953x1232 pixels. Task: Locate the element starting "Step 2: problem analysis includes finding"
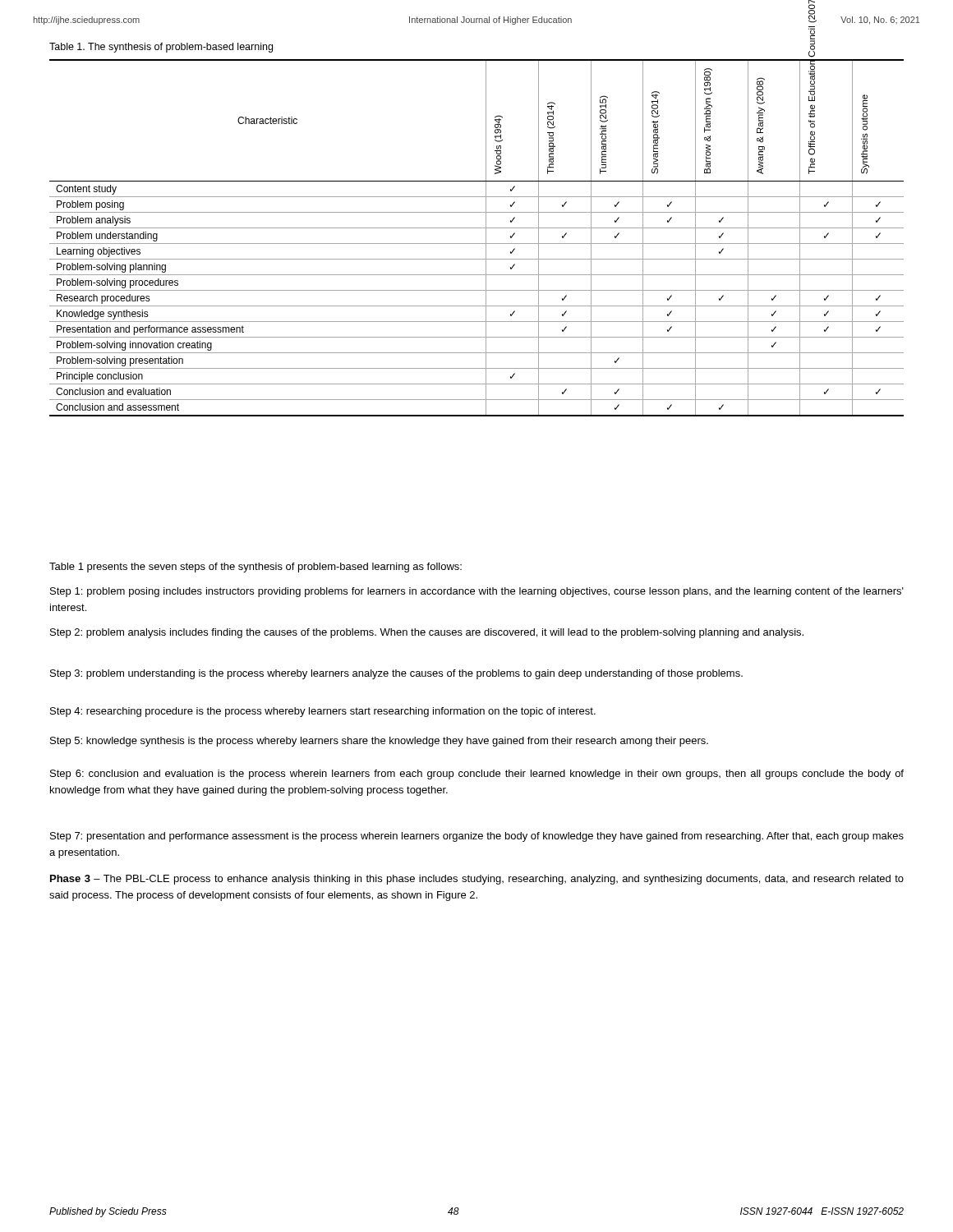[427, 632]
